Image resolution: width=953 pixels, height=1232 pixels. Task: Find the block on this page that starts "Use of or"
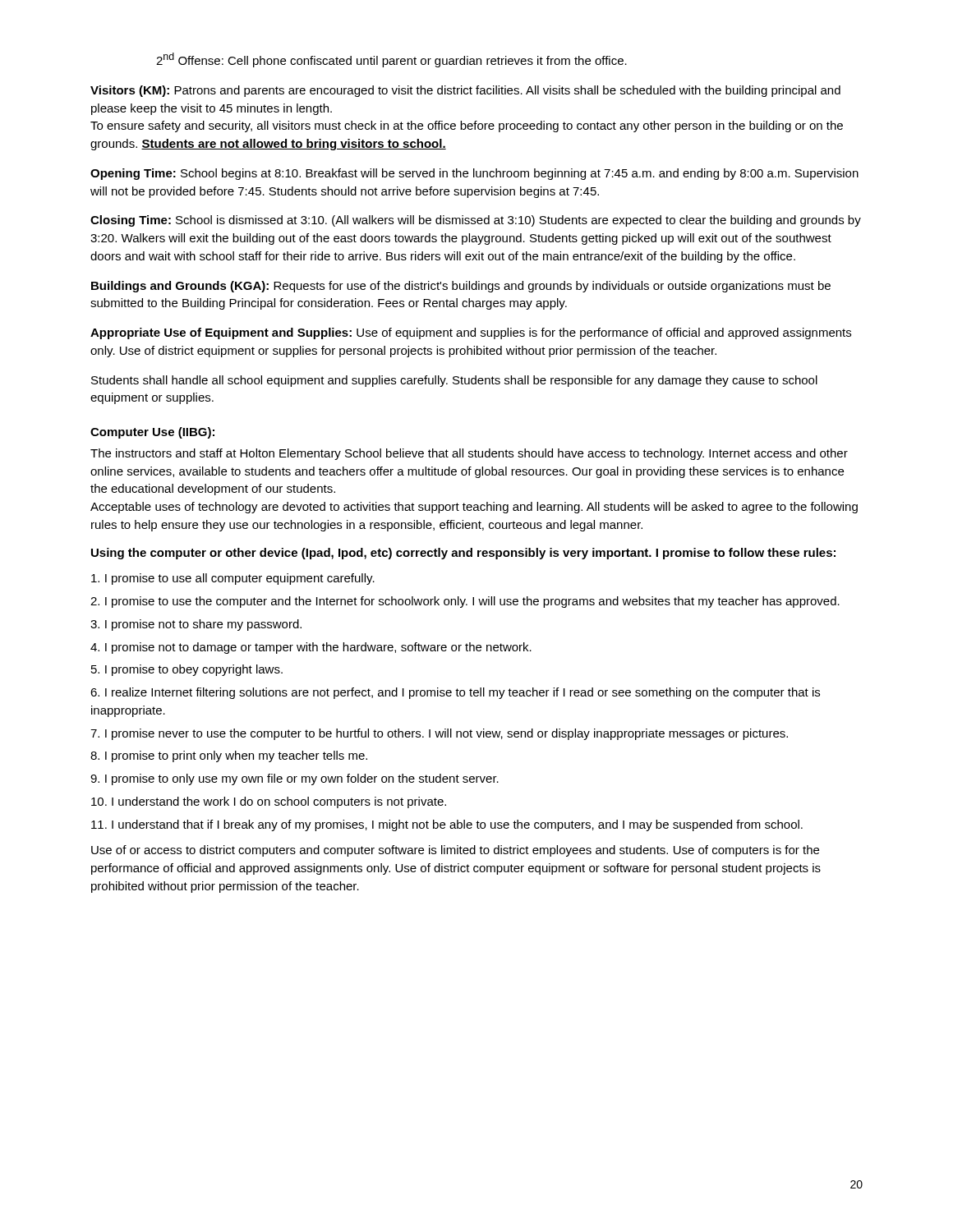(x=456, y=868)
